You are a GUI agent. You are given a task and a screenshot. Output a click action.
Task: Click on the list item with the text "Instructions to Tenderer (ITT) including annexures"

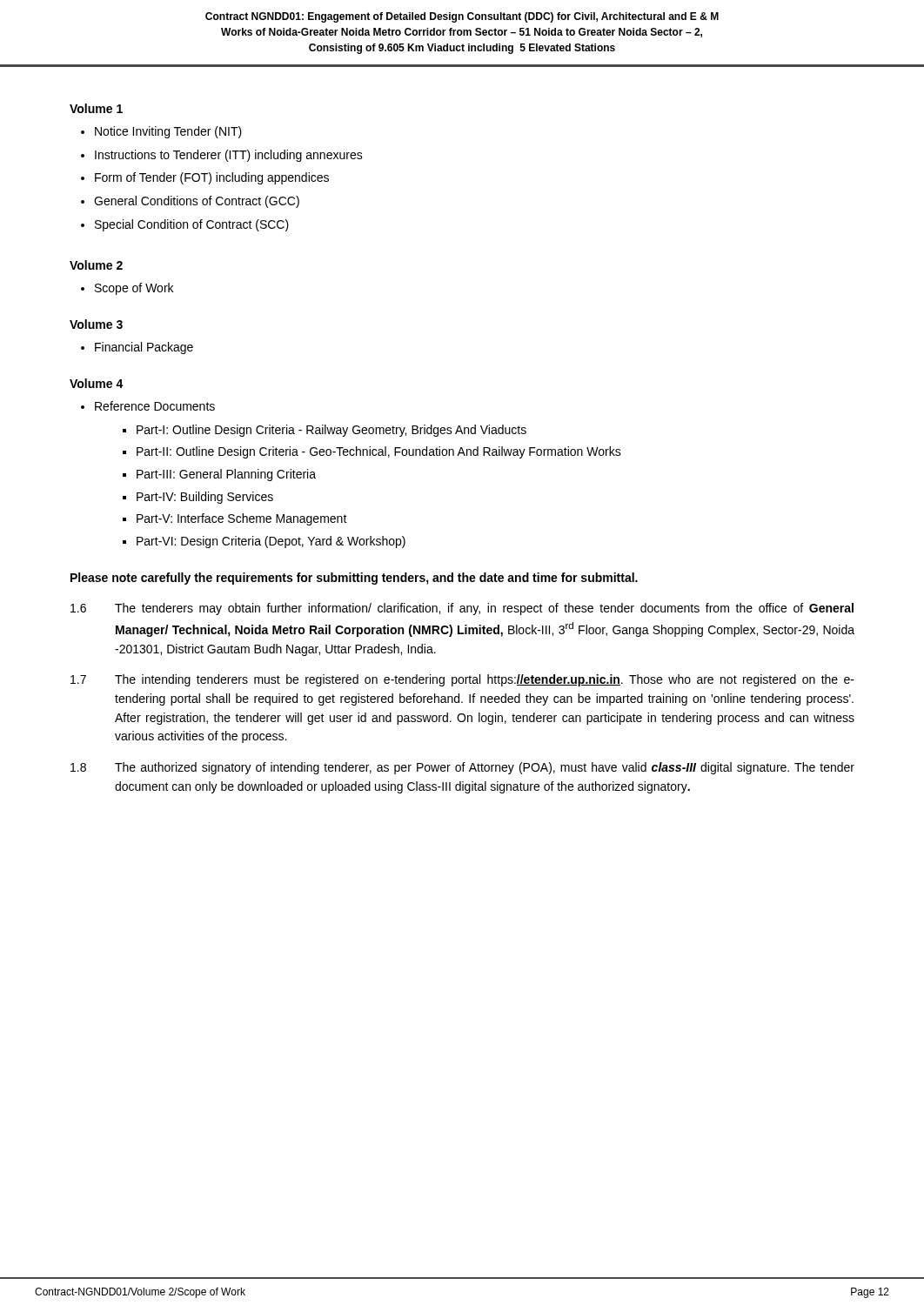[228, 155]
